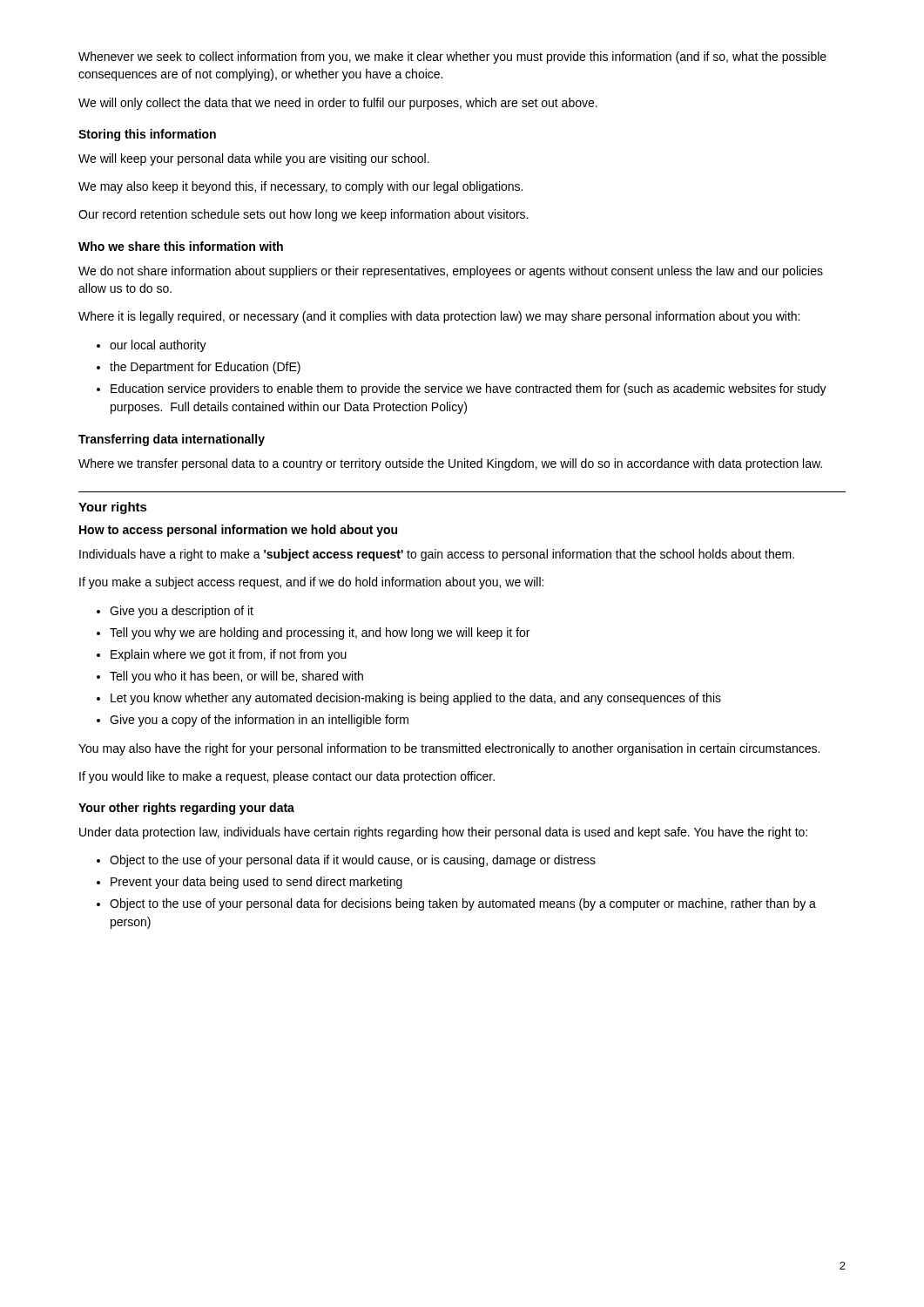Locate the section header that reads "Your other rights regarding your data"
Viewport: 924px width, 1307px height.
[186, 808]
